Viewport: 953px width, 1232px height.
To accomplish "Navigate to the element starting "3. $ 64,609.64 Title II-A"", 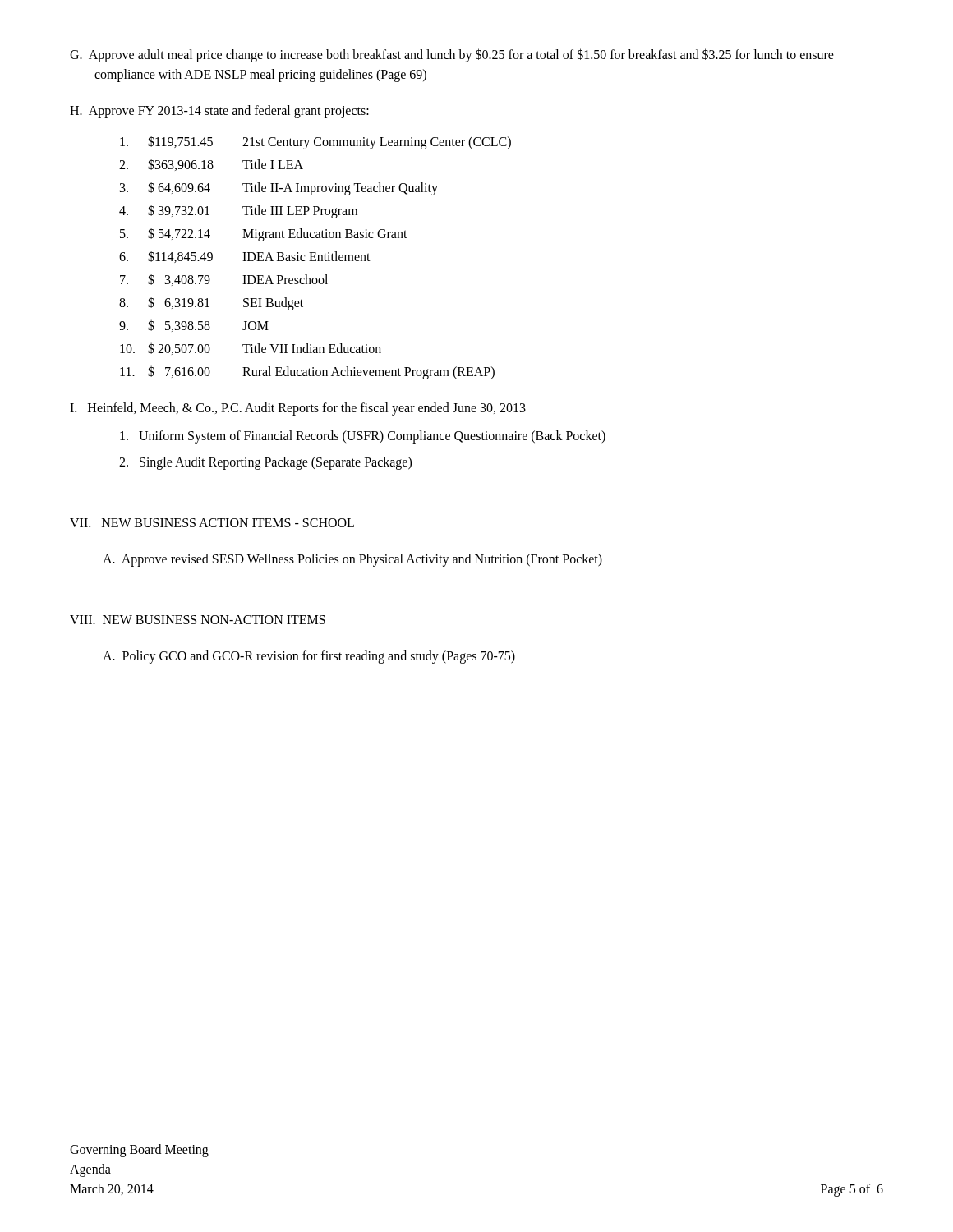I will pyautogui.click(x=279, y=188).
